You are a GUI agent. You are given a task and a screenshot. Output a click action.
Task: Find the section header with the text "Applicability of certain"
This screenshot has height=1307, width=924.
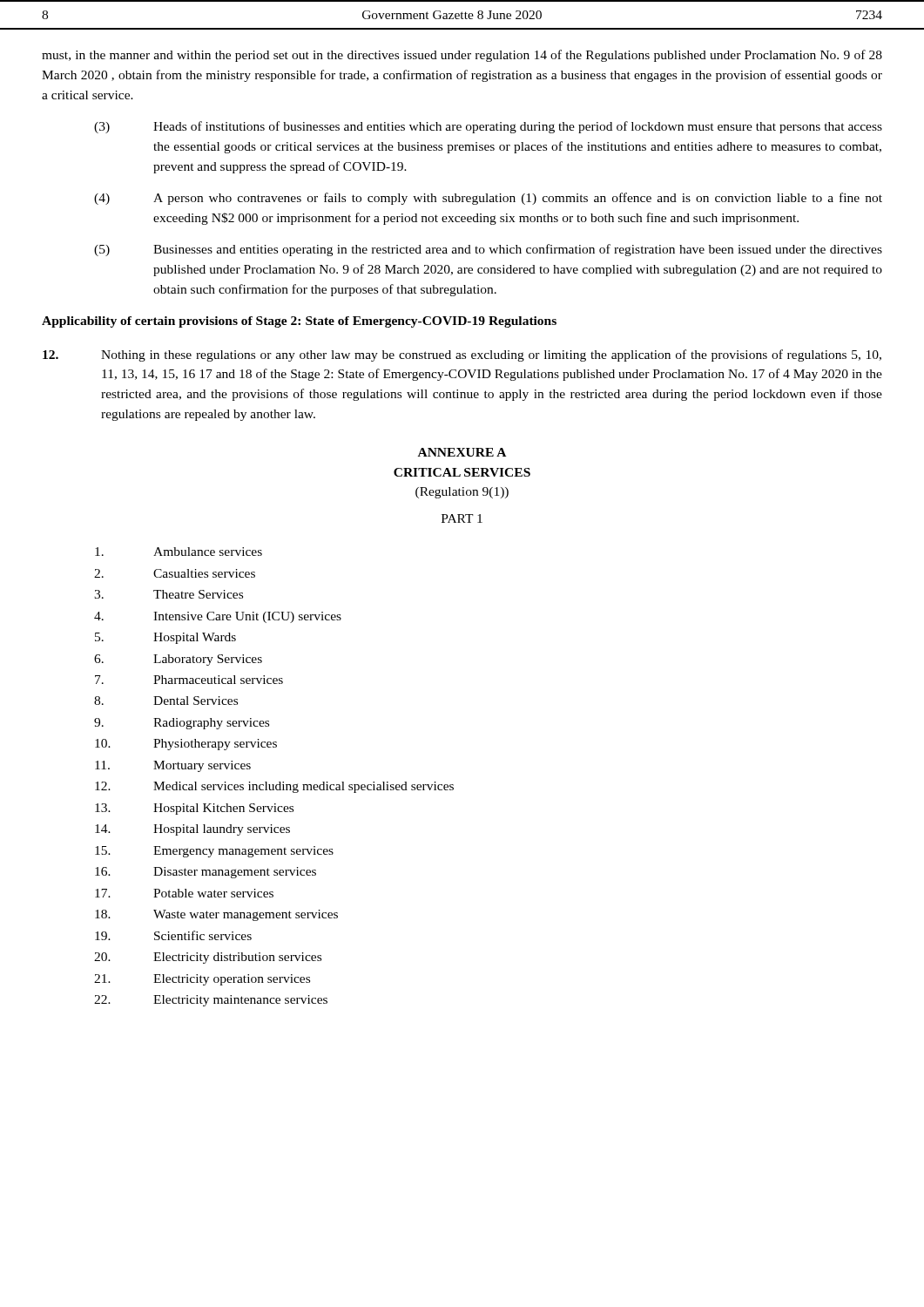pyautogui.click(x=299, y=321)
